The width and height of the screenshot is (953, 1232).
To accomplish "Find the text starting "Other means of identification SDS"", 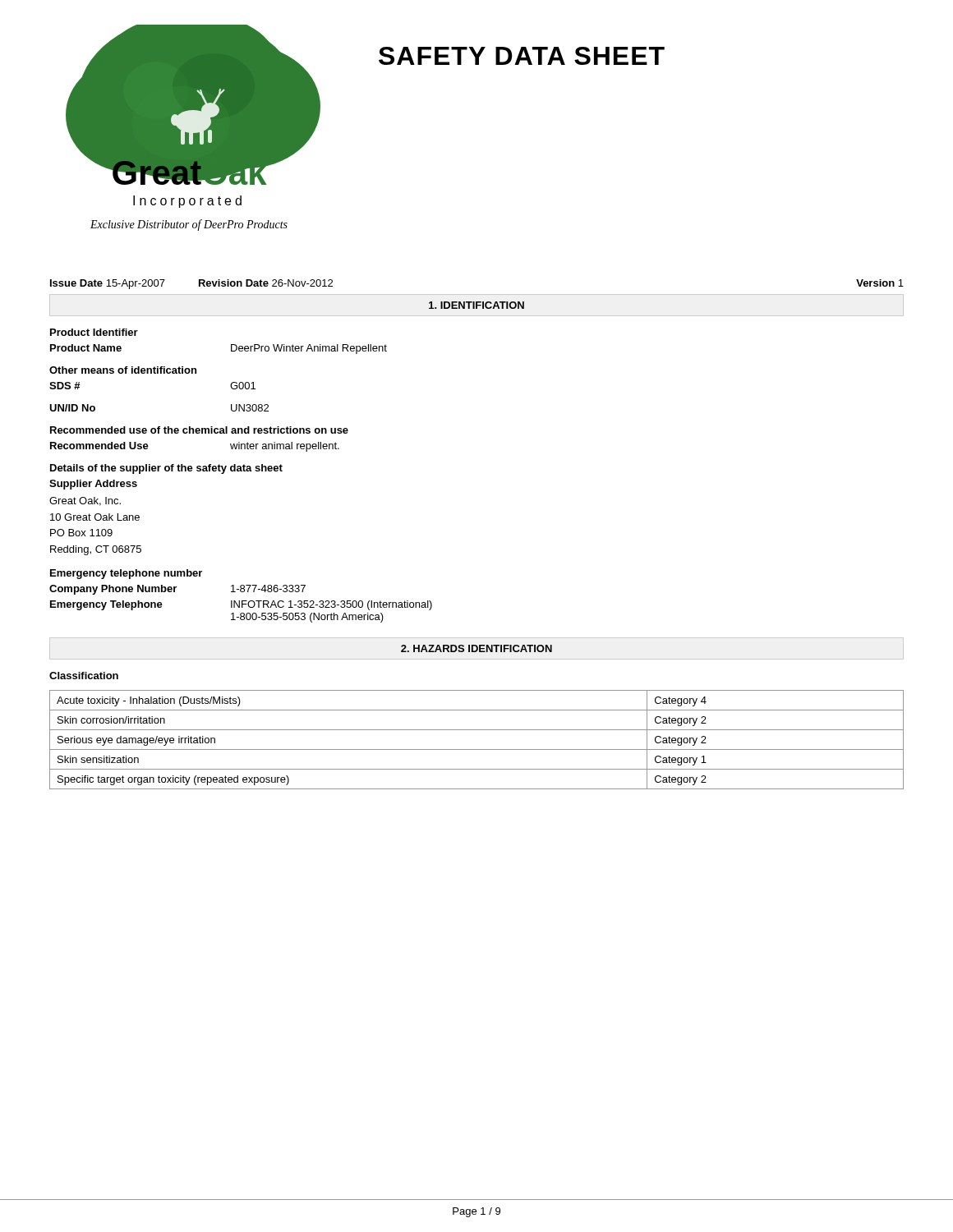I will coord(123,370).
